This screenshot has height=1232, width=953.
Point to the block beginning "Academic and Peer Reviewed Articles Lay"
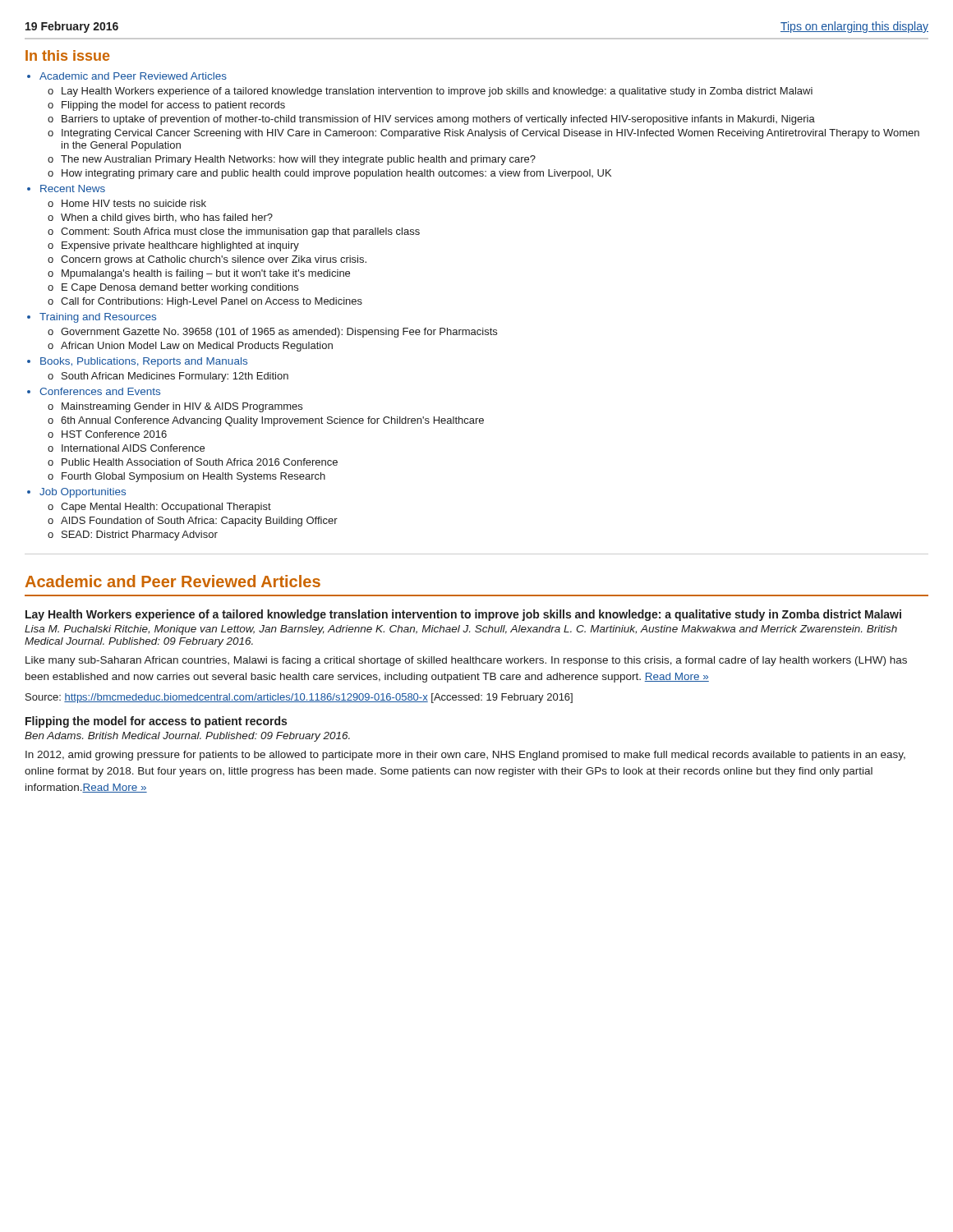(x=484, y=124)
